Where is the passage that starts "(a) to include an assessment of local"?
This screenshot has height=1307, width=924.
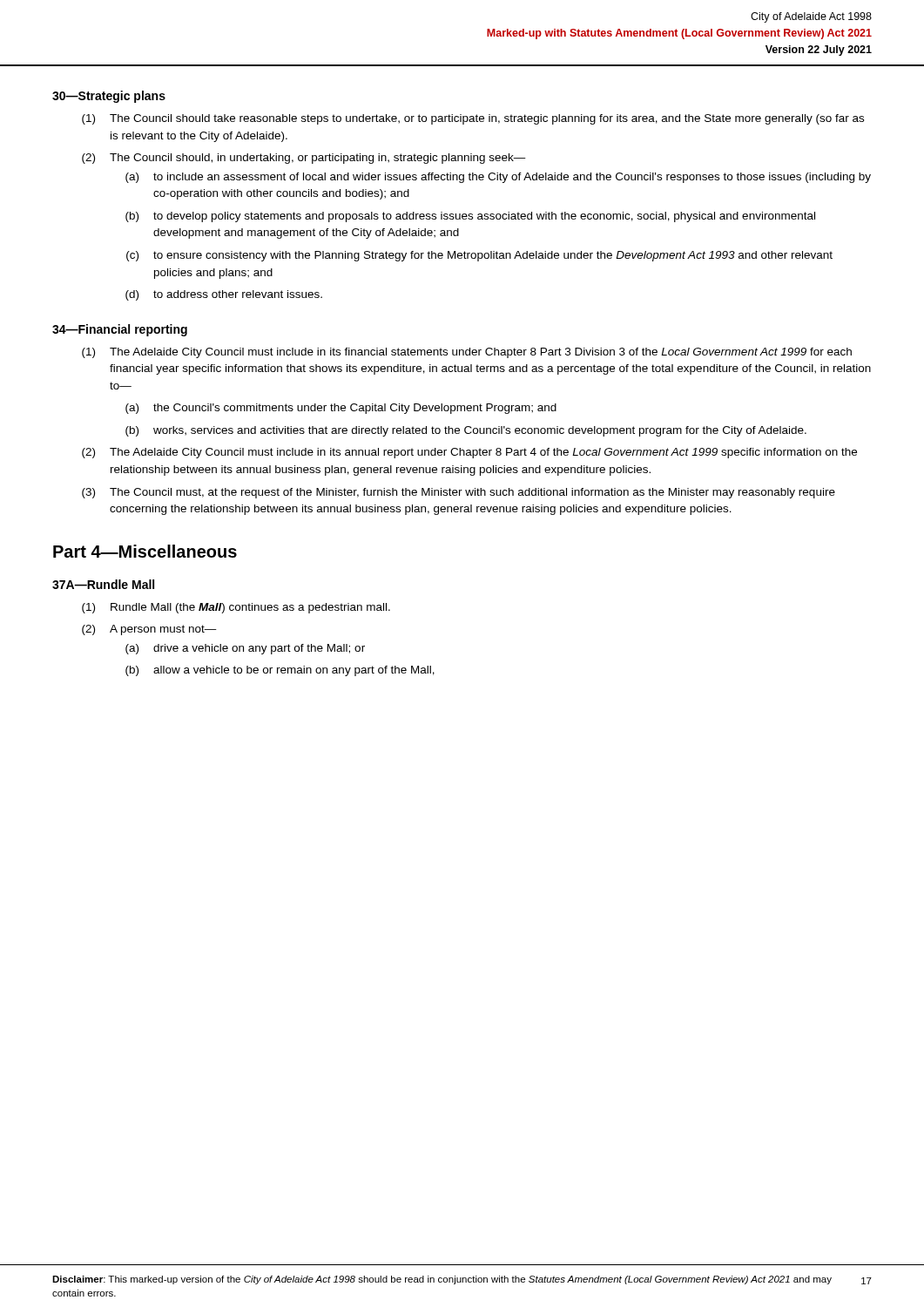[x=484, y=185]
